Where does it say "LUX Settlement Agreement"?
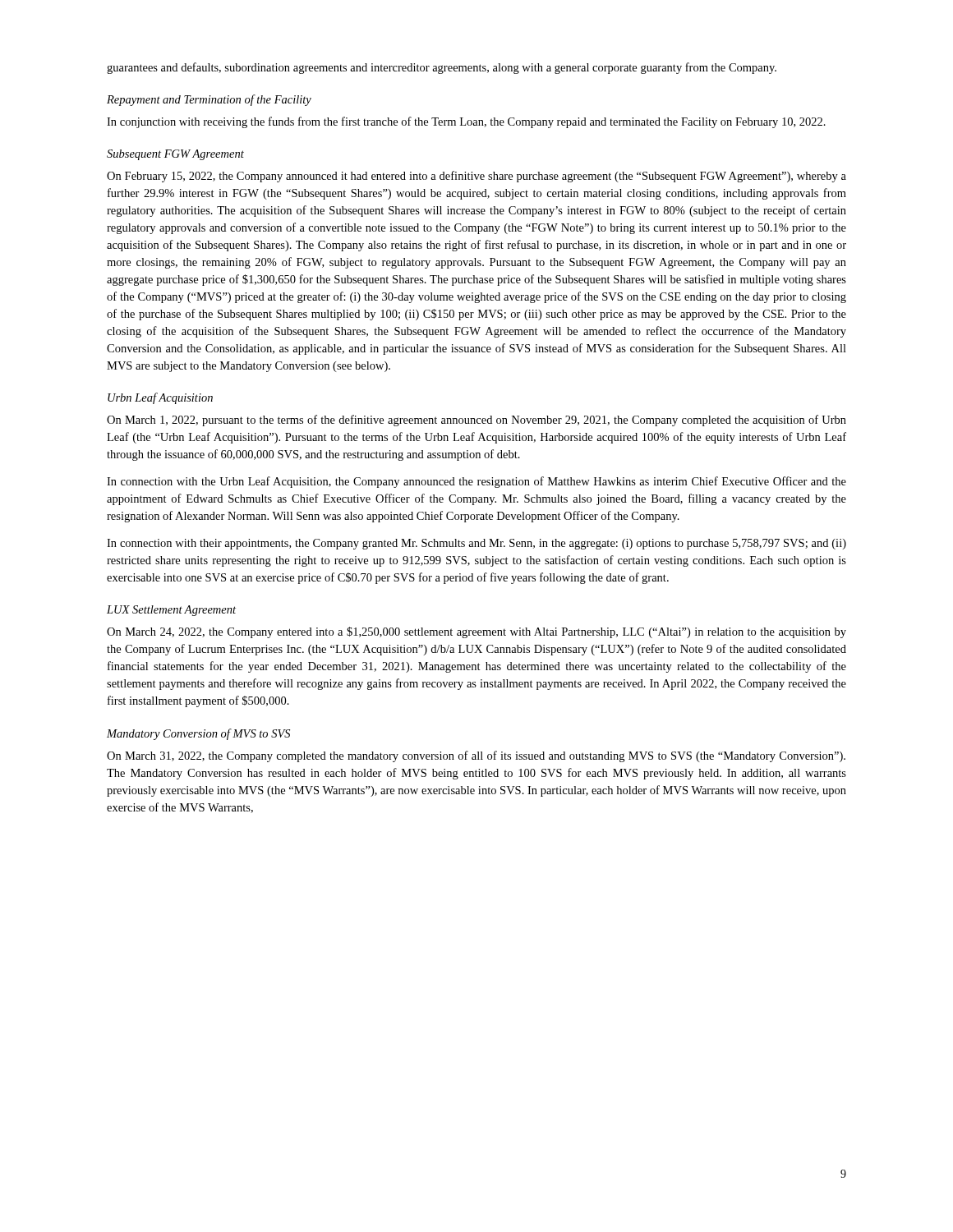 click(171, 611)
